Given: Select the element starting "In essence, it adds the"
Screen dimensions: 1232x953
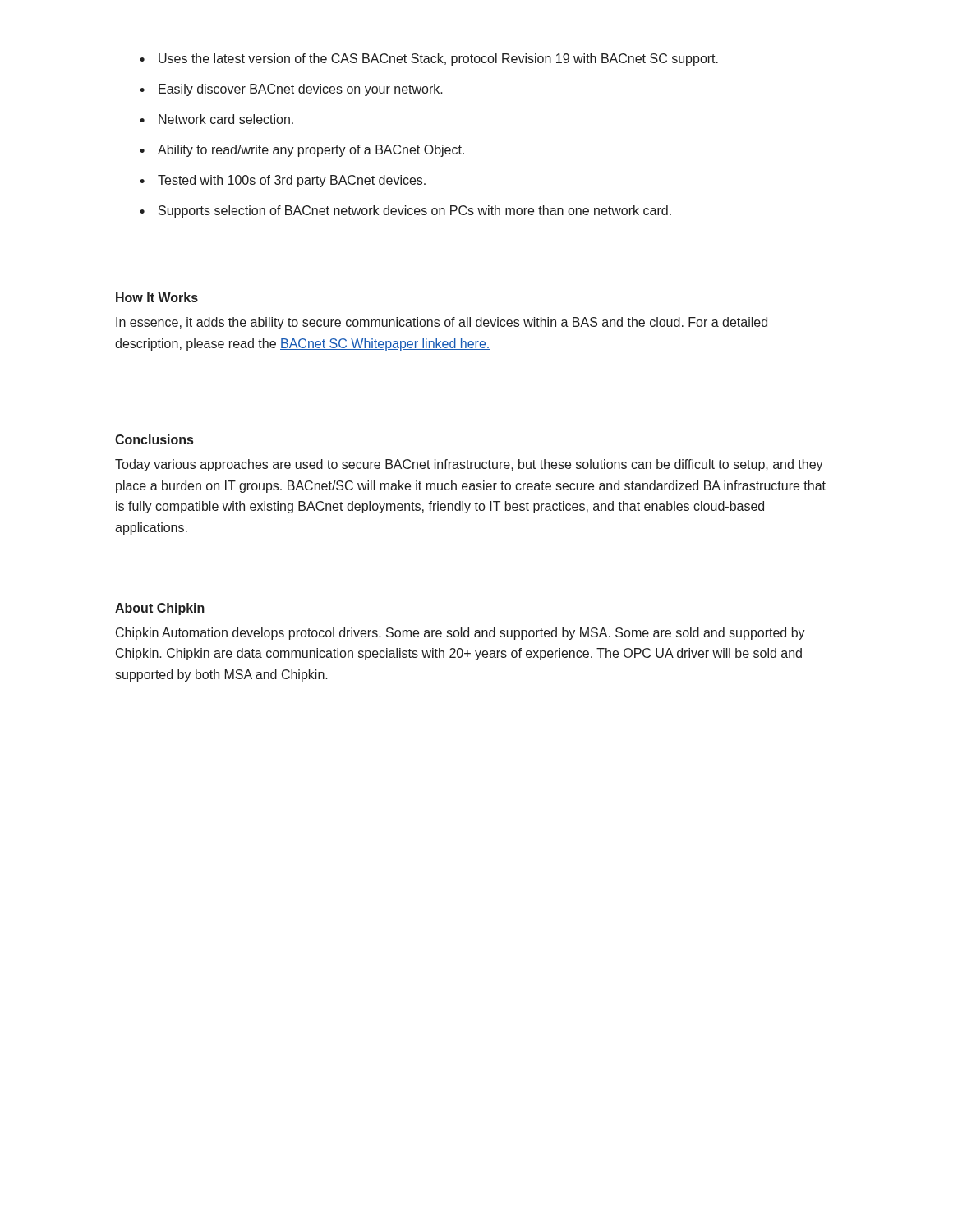Looking at the screenshot, I should pyautogui.click(x=442, y=333).
